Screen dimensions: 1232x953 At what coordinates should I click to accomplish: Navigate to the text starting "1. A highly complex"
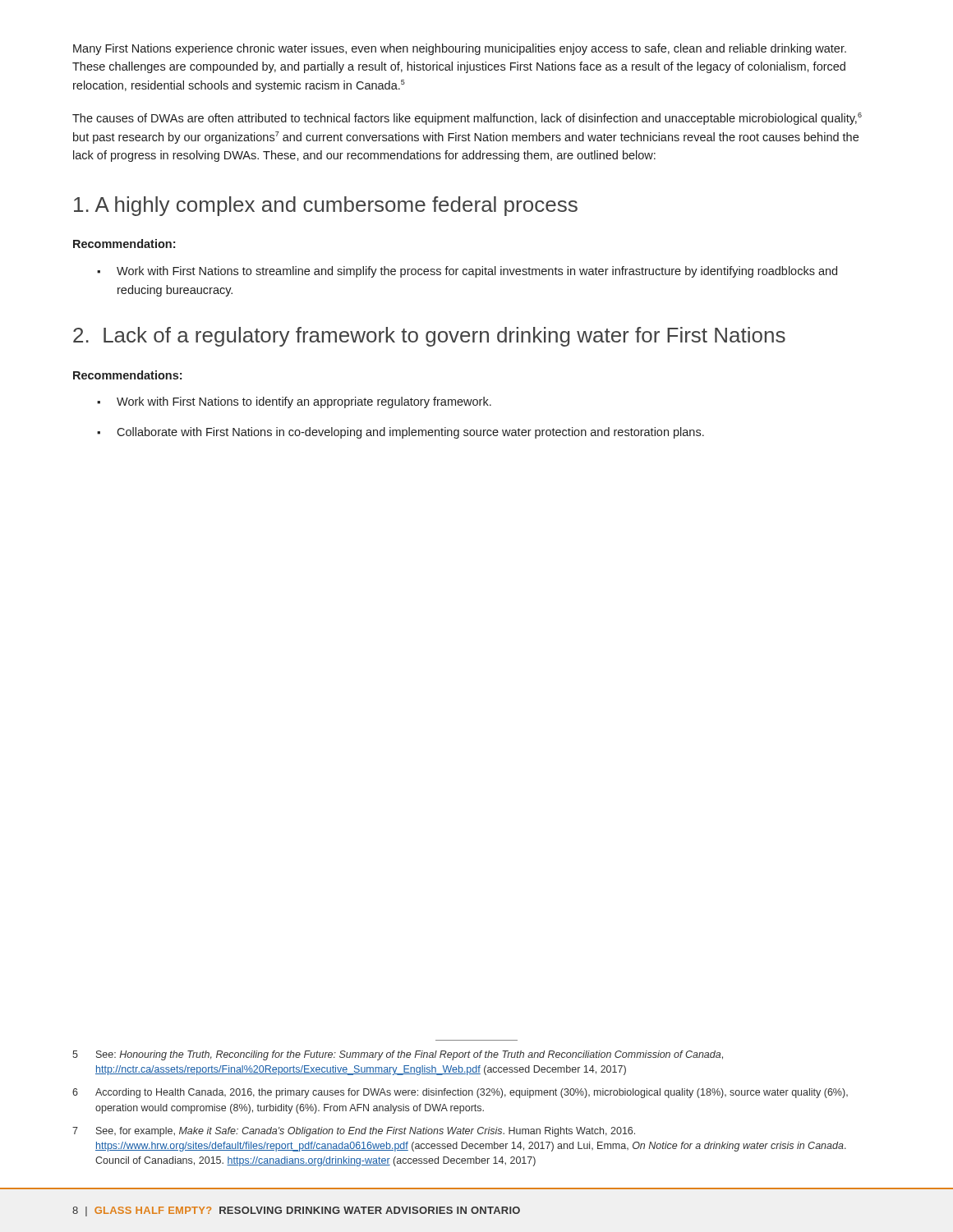pos(325,204)
